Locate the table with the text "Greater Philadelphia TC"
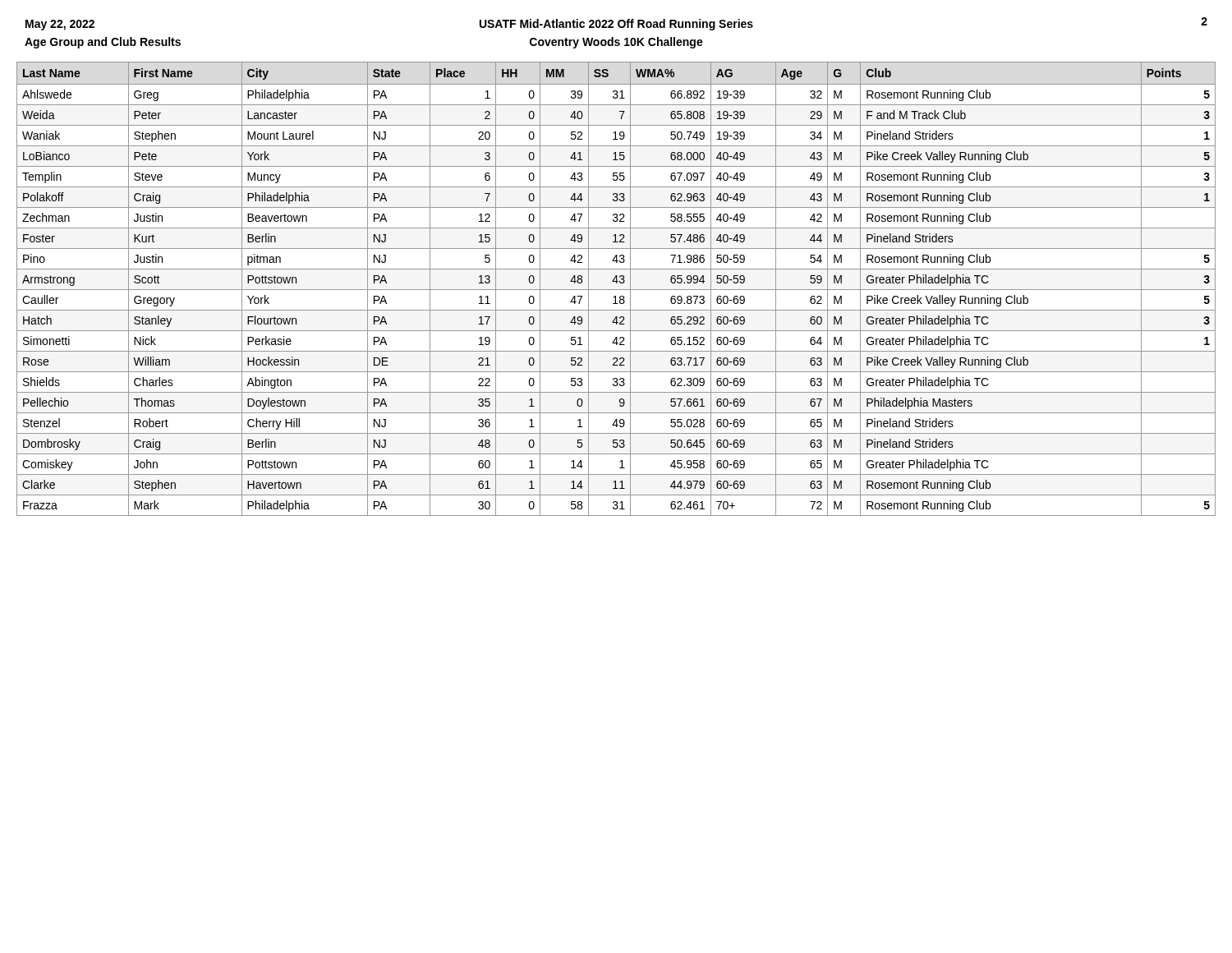Screen dimensions: 953x1232 (x=616, y=289)
